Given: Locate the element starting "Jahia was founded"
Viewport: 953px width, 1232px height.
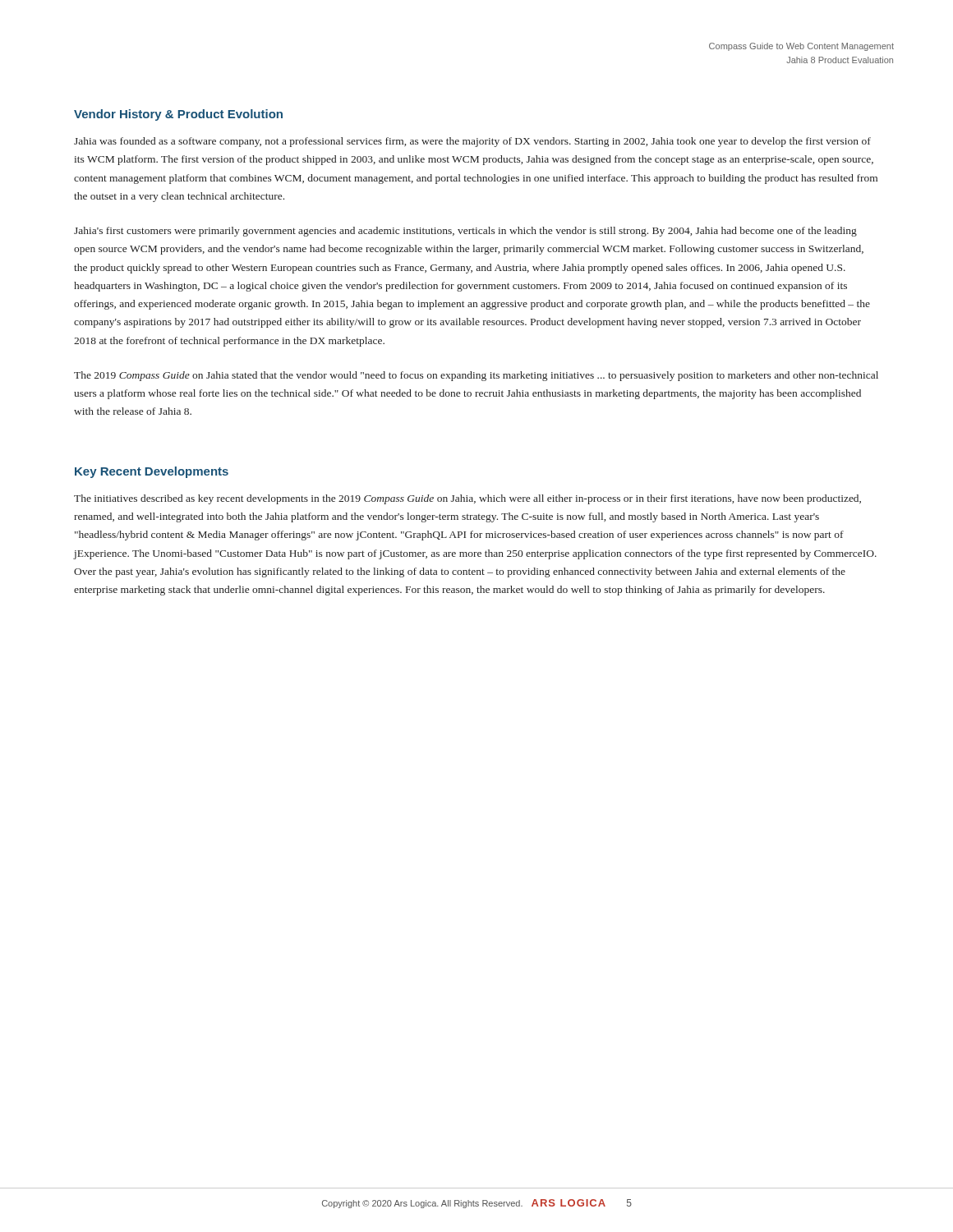Looking at the screenshot, I should [x=476, y=168].
